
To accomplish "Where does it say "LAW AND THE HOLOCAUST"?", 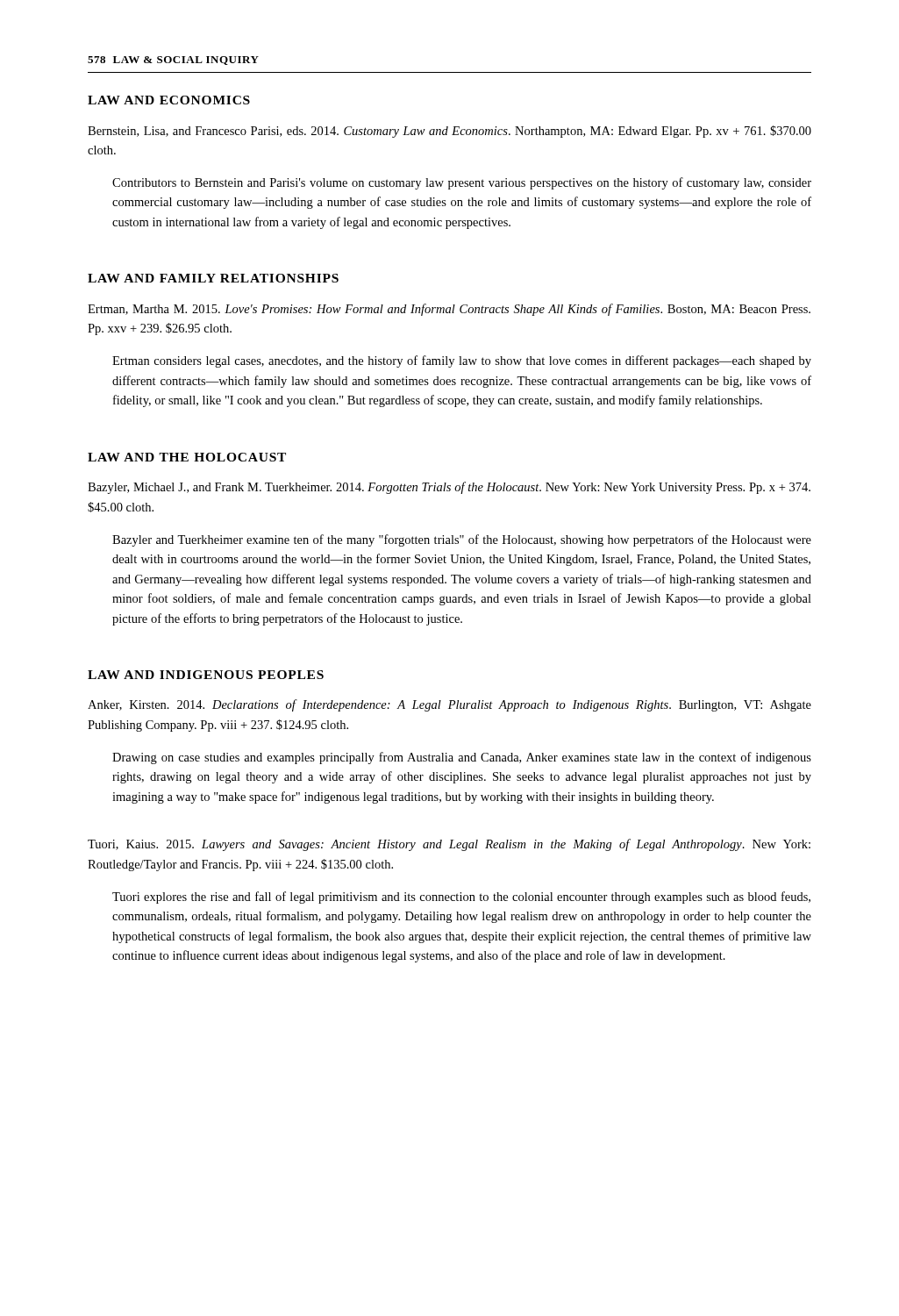I will click(187, 456).
